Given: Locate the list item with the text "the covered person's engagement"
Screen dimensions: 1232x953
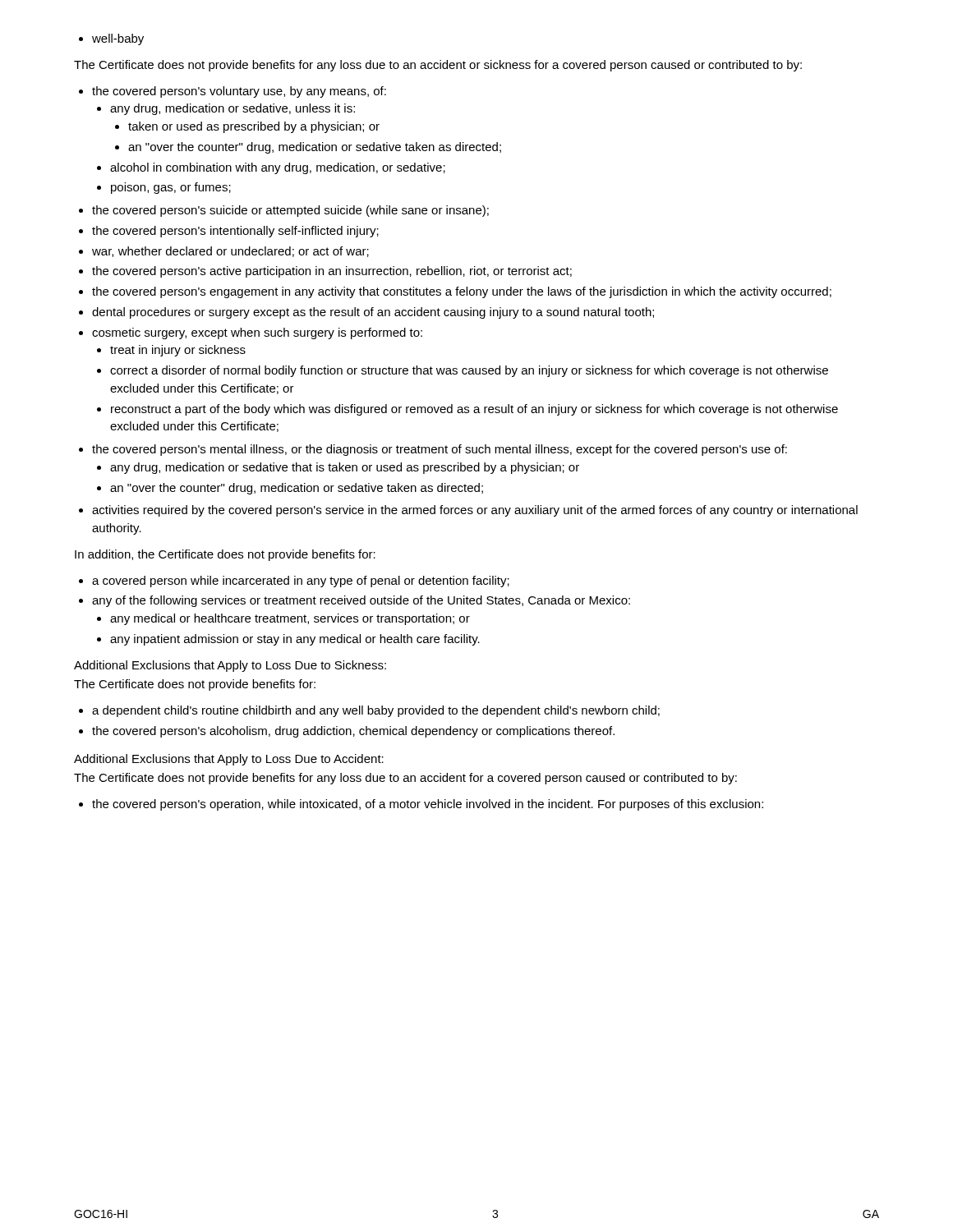Looking at the screenshot, I should (476, 291).
